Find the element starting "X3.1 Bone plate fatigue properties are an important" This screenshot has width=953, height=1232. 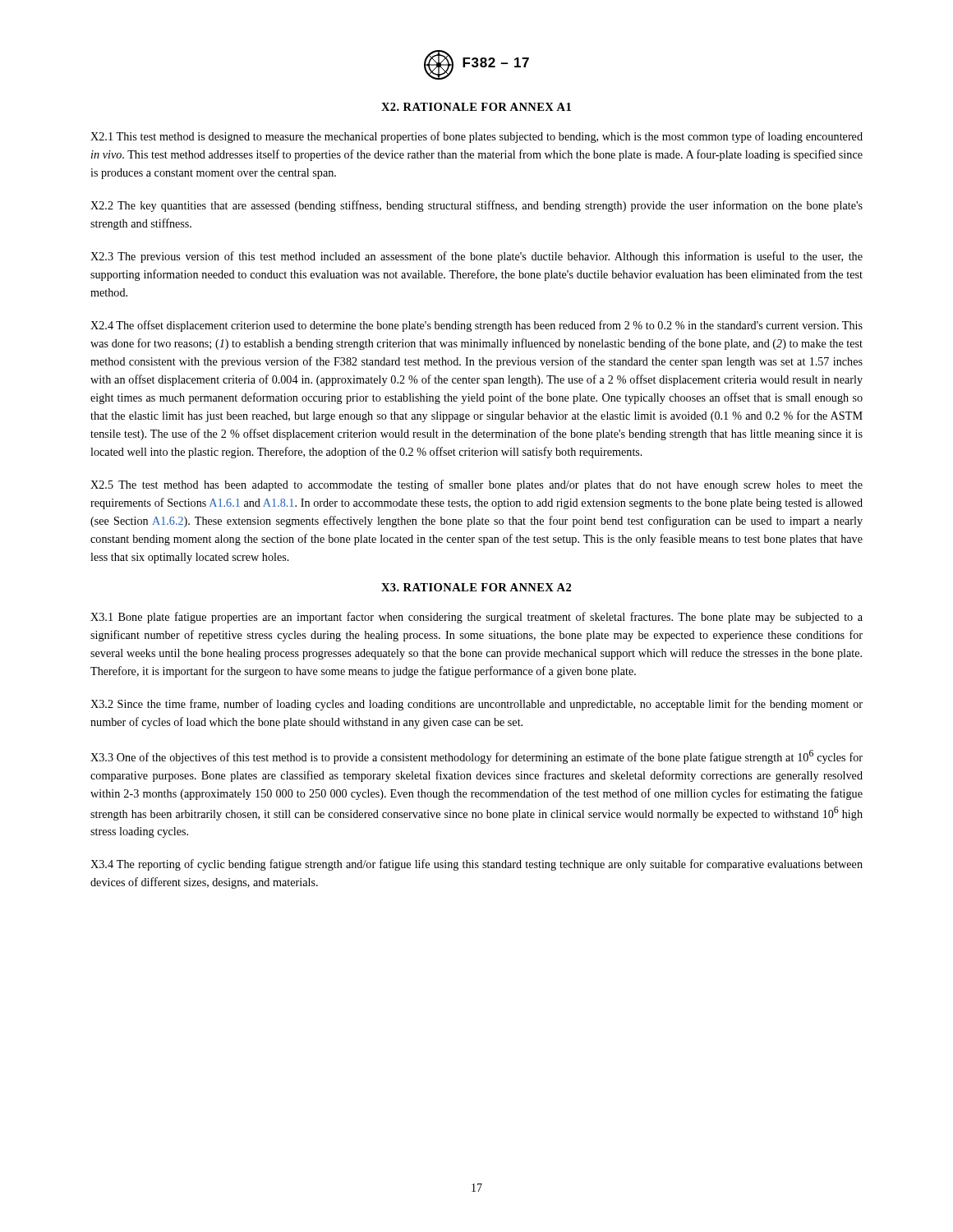[x=476, y=644]
